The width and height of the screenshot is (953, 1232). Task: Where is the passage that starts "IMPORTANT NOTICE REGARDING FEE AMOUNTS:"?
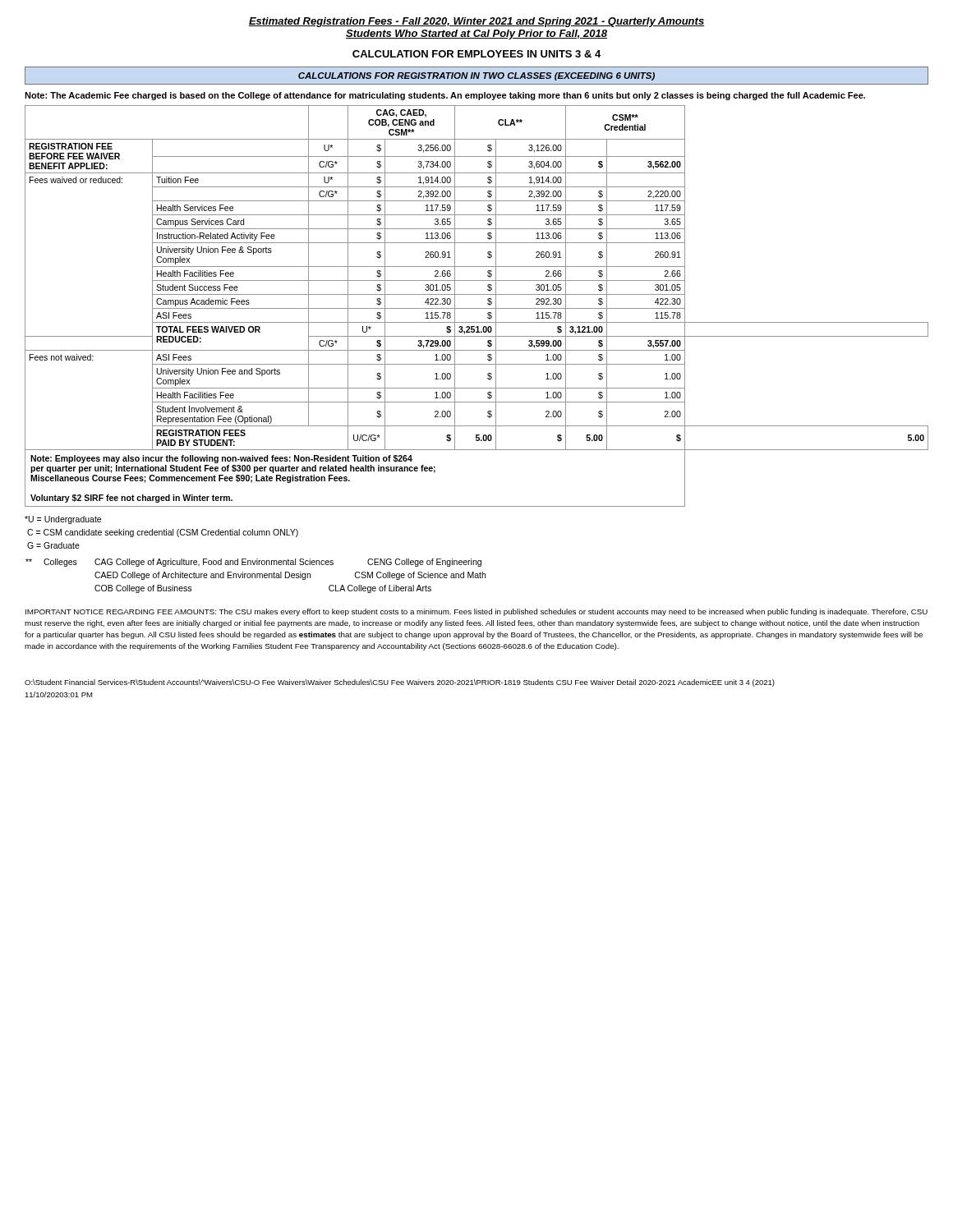pos(476,629)
